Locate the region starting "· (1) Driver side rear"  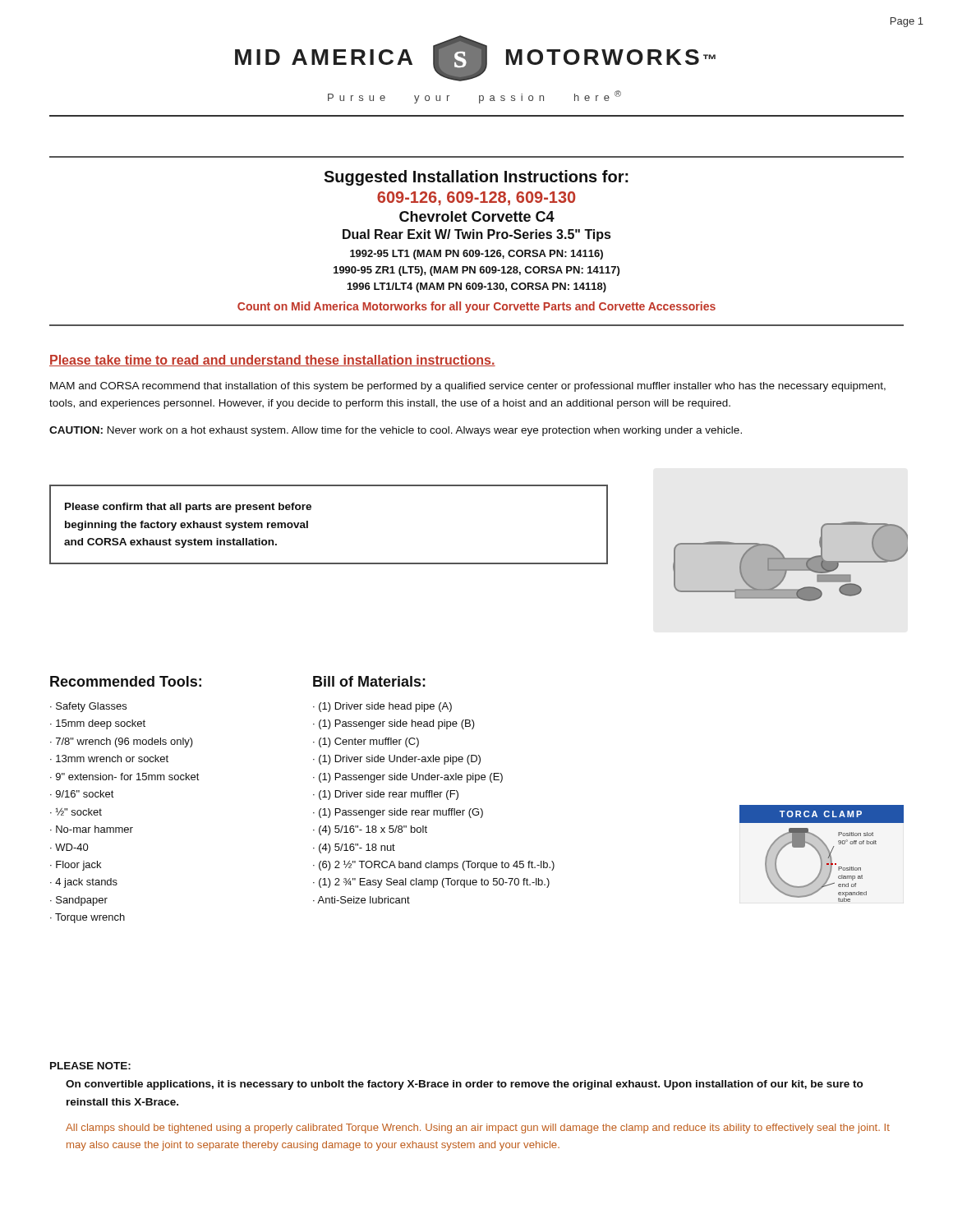(x=386, y=794)
